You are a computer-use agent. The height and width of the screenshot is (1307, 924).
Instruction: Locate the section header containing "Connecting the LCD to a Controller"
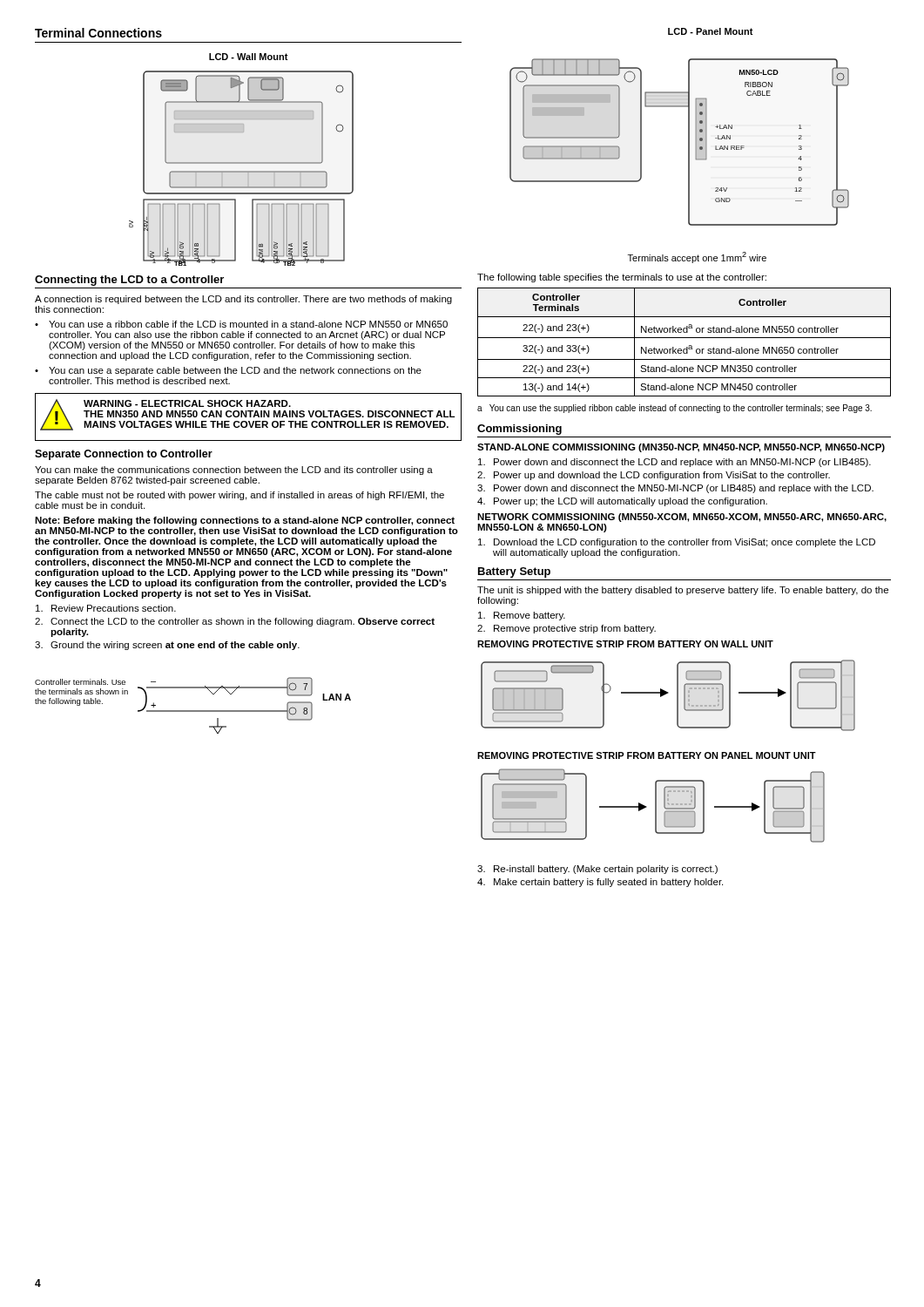(129, 279)
